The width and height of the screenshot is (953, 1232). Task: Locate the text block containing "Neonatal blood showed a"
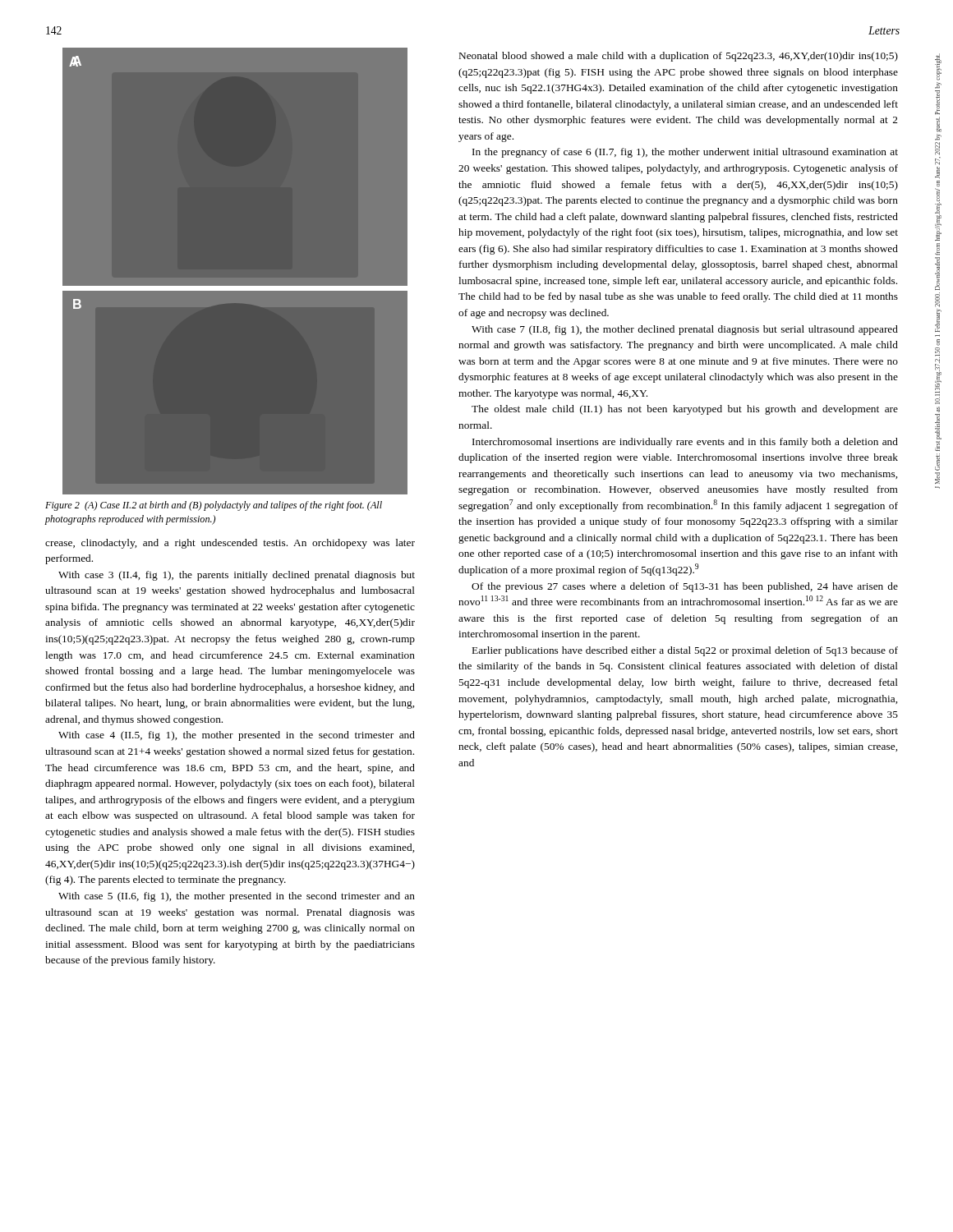678,409
